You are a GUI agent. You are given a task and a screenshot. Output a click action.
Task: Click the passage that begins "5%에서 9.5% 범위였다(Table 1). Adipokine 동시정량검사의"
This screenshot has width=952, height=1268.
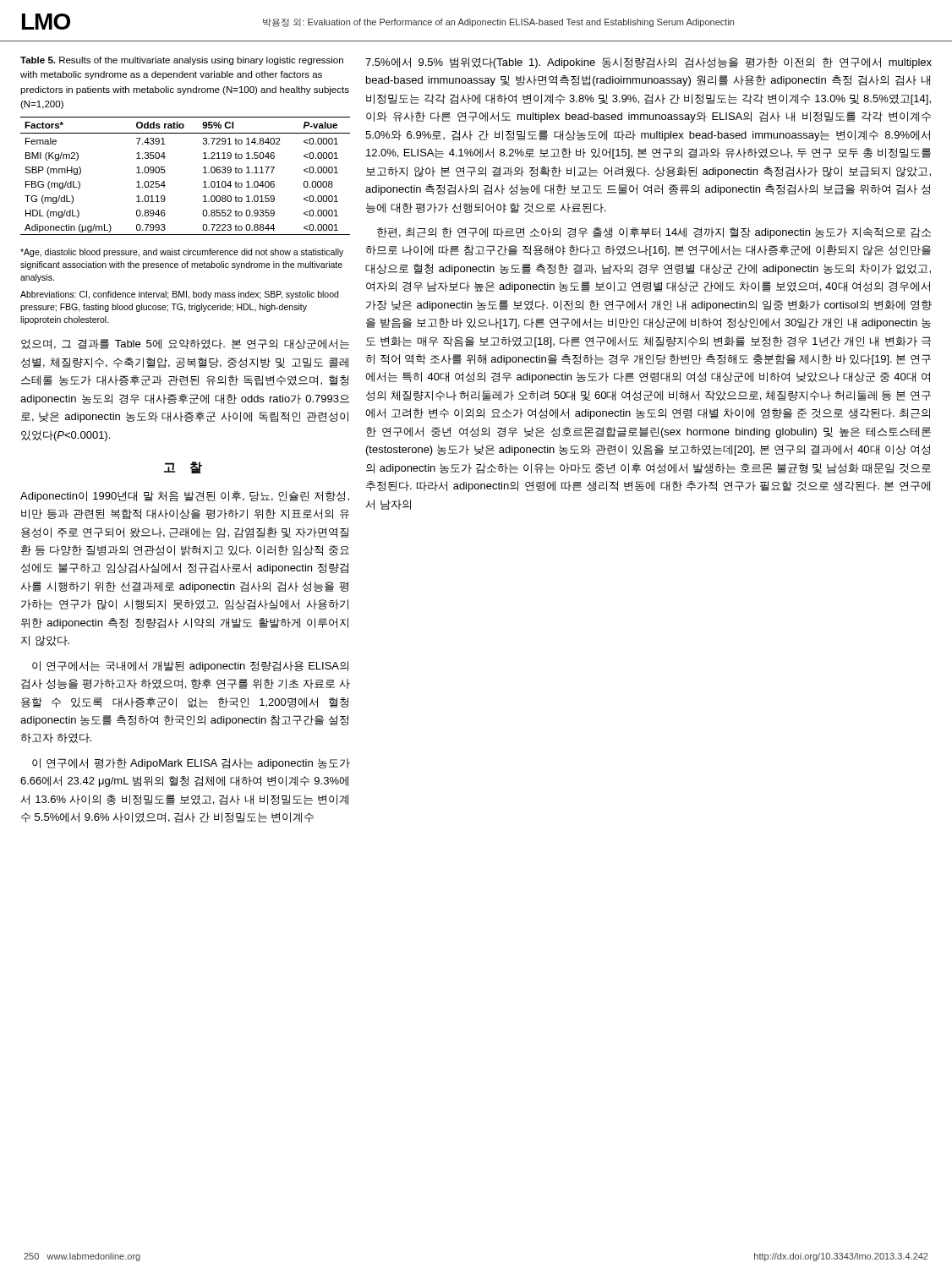(649, 283)
